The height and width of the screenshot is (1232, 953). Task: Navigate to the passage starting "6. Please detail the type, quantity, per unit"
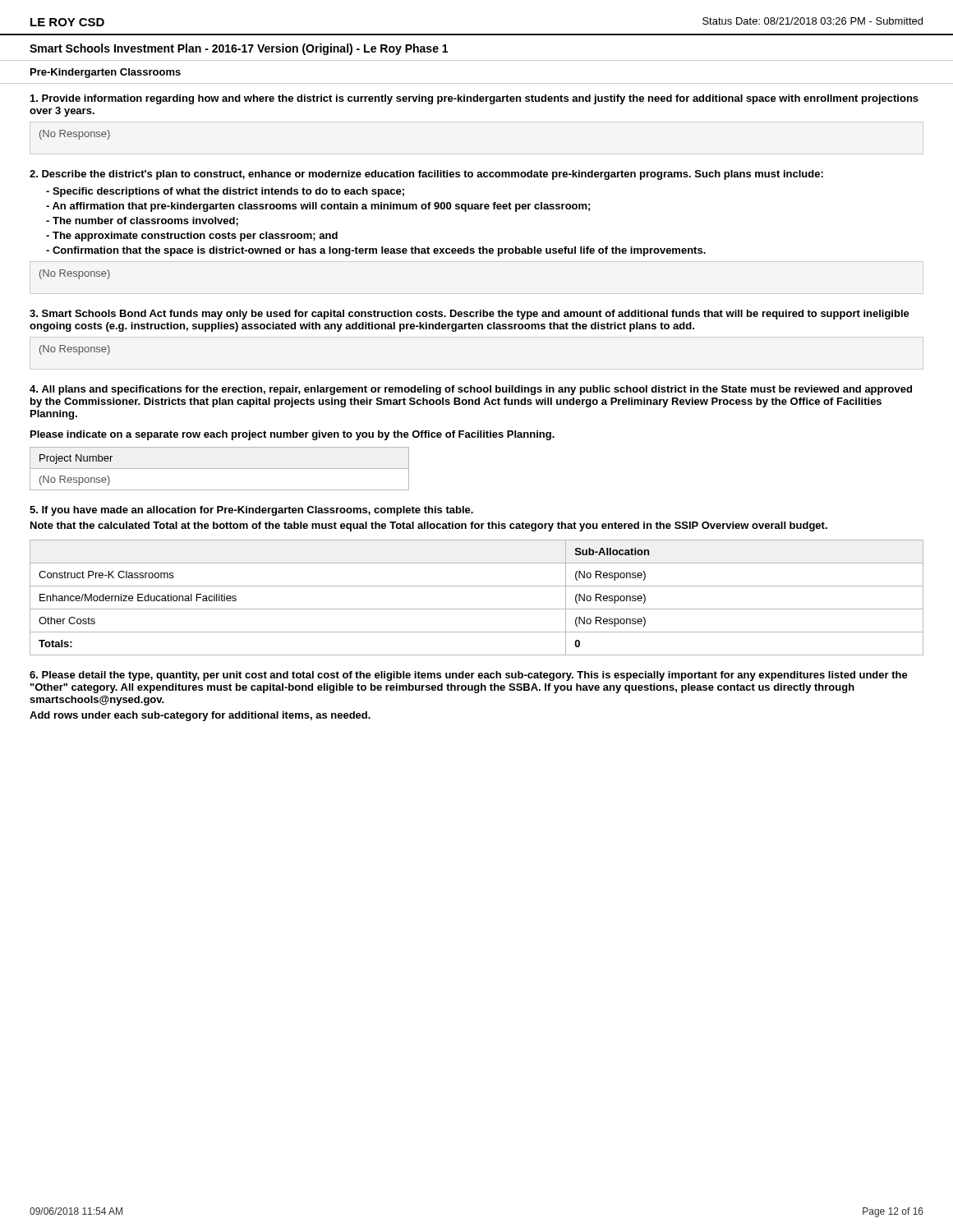click(x=469, y=687)
